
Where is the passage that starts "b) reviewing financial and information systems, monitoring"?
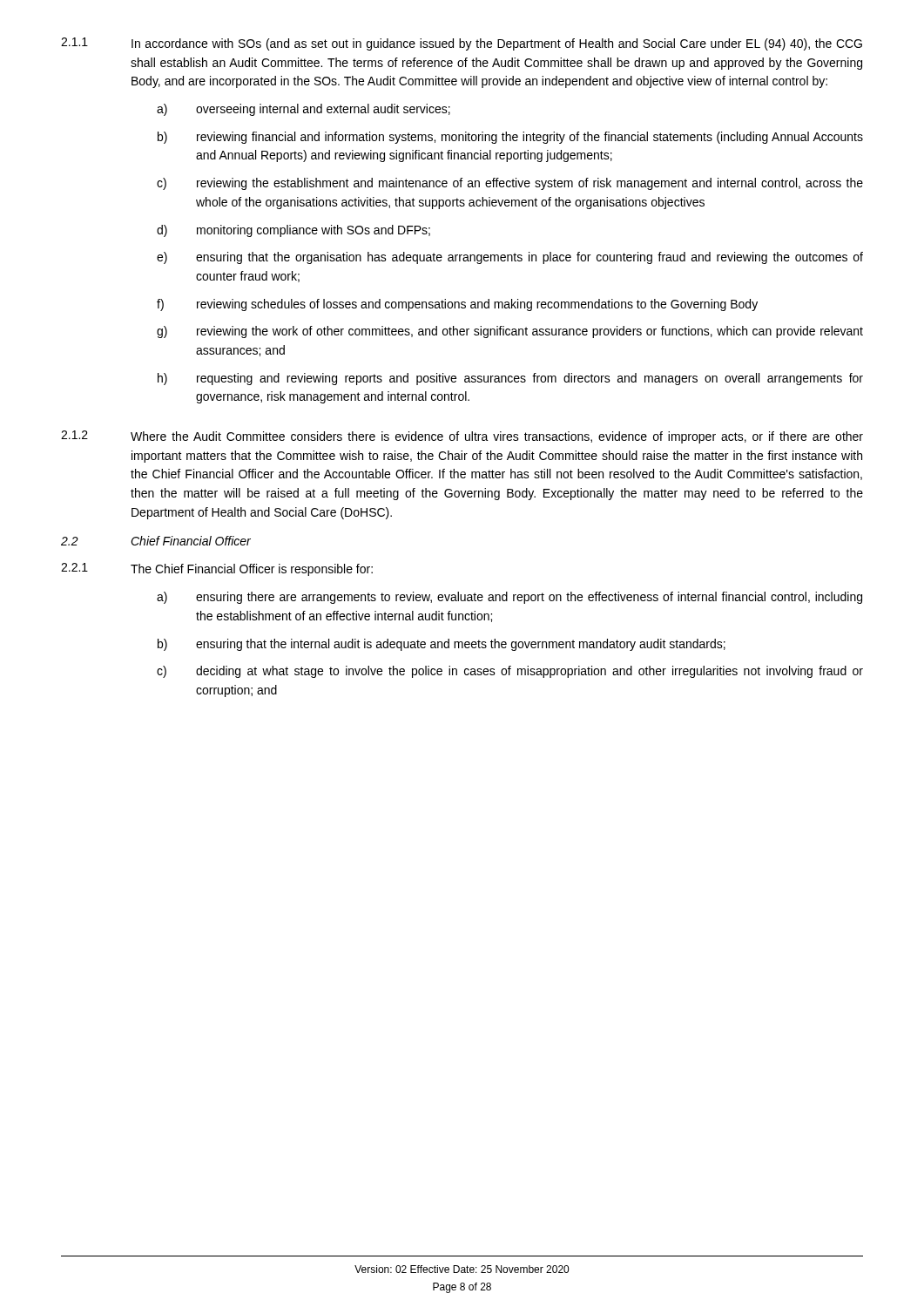pyautogui.click(x=510, y=147)
